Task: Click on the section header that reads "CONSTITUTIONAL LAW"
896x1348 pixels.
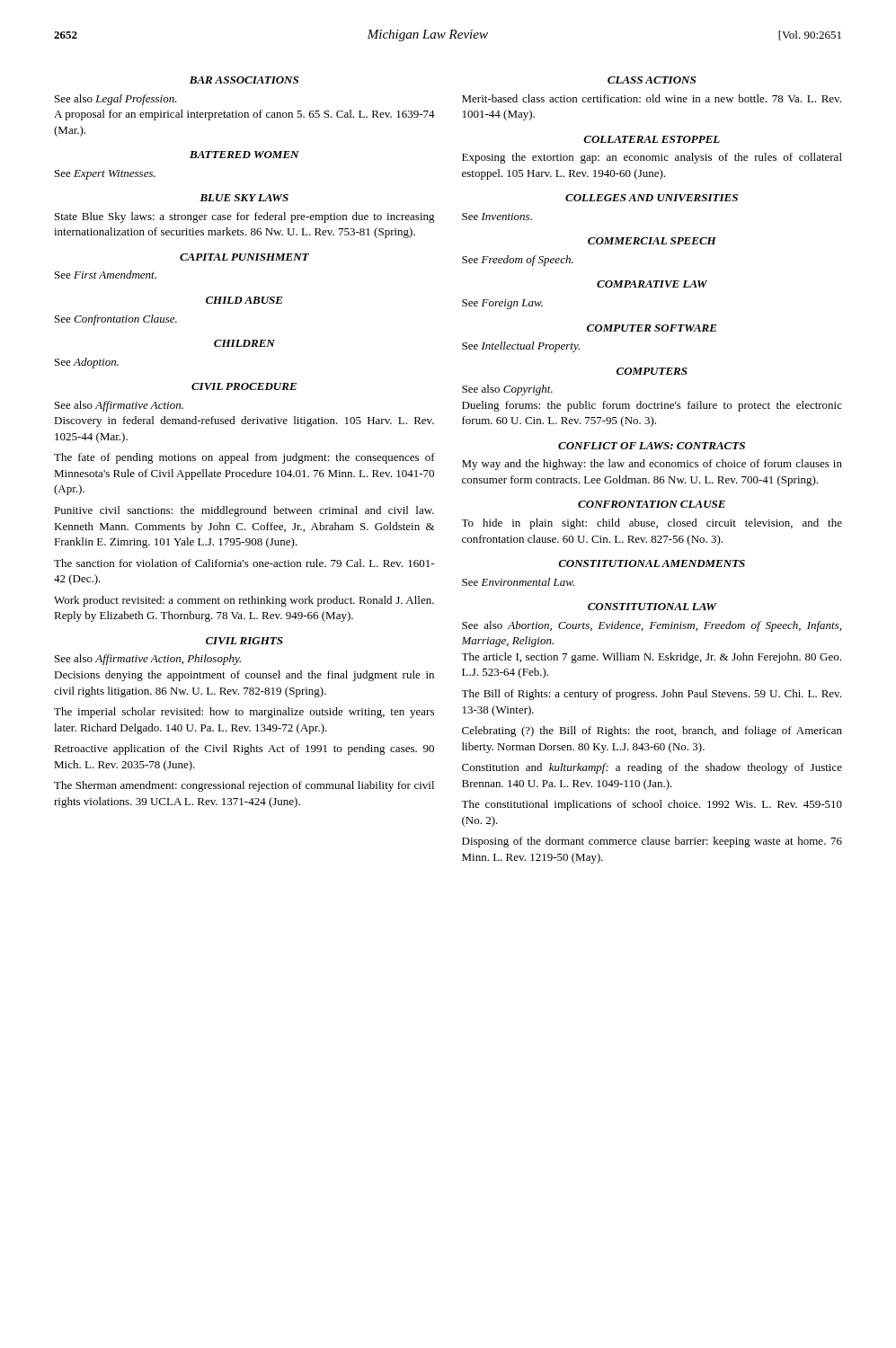Action: tap(652, 606)
